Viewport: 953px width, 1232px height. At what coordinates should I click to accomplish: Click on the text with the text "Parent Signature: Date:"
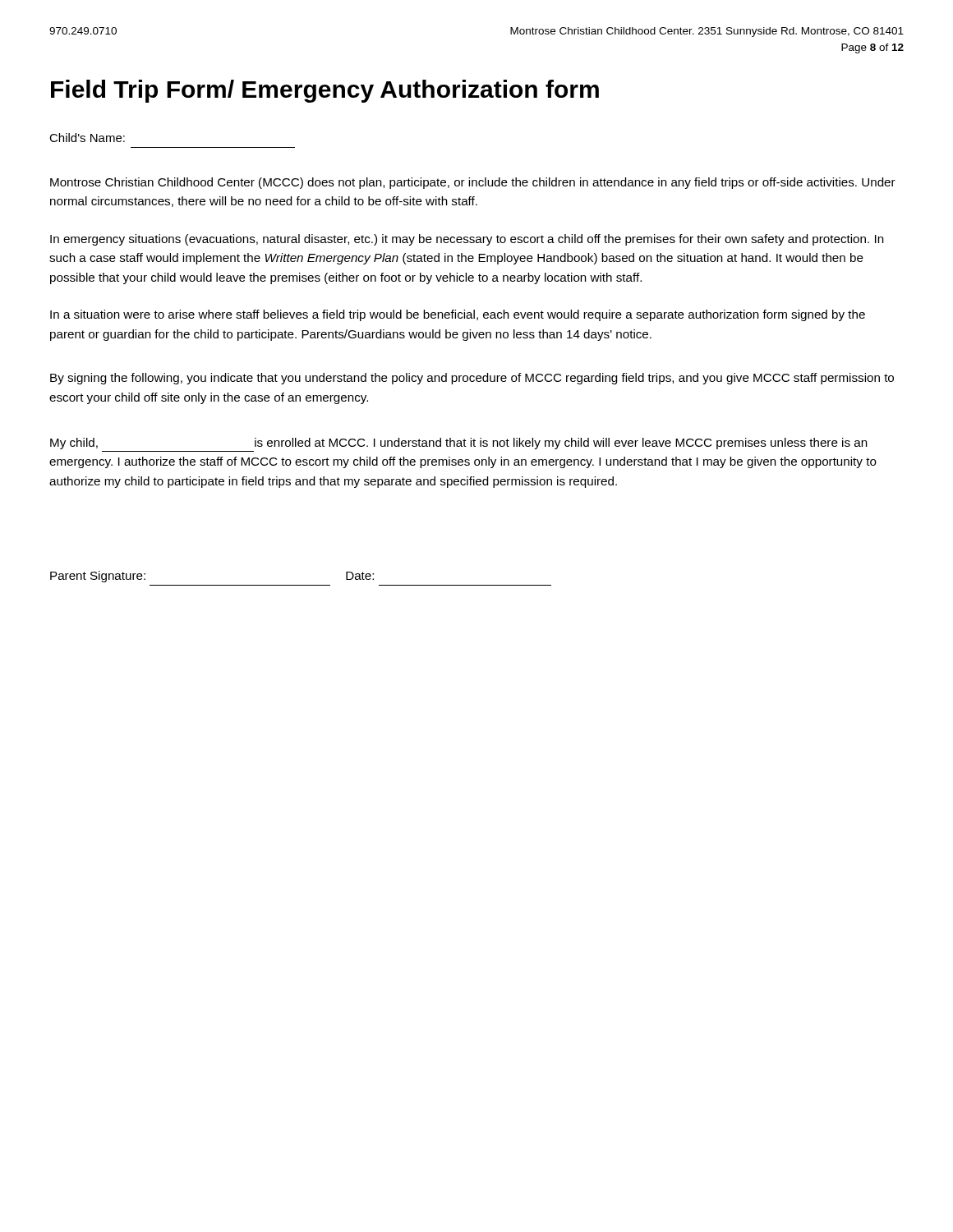click(x=476, y=576)
